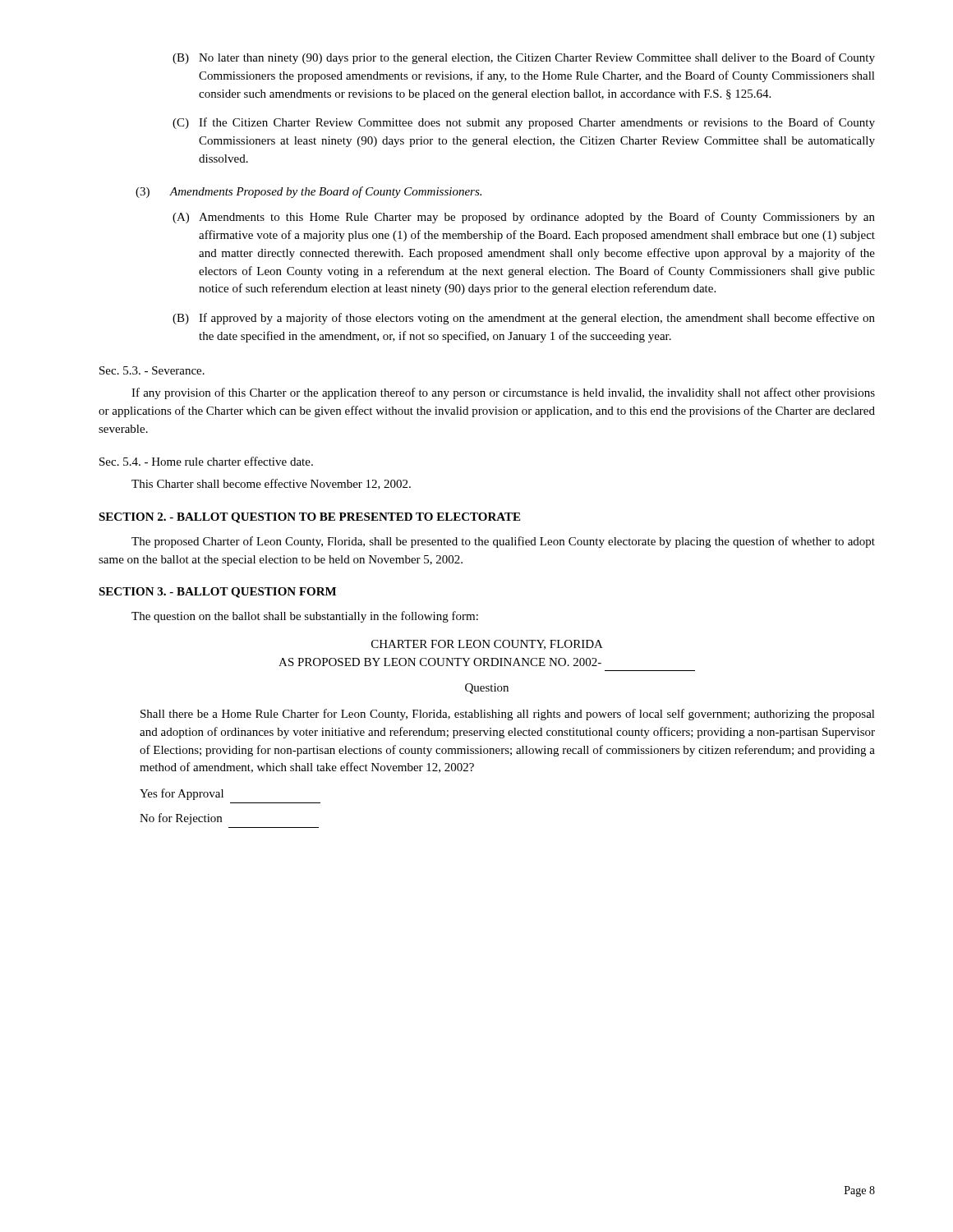This screenshot has height=1232, width=953.
Task: Where is the section header that starts "SECTION 2. - BALLOT"?
Action: tap(310, 517)
